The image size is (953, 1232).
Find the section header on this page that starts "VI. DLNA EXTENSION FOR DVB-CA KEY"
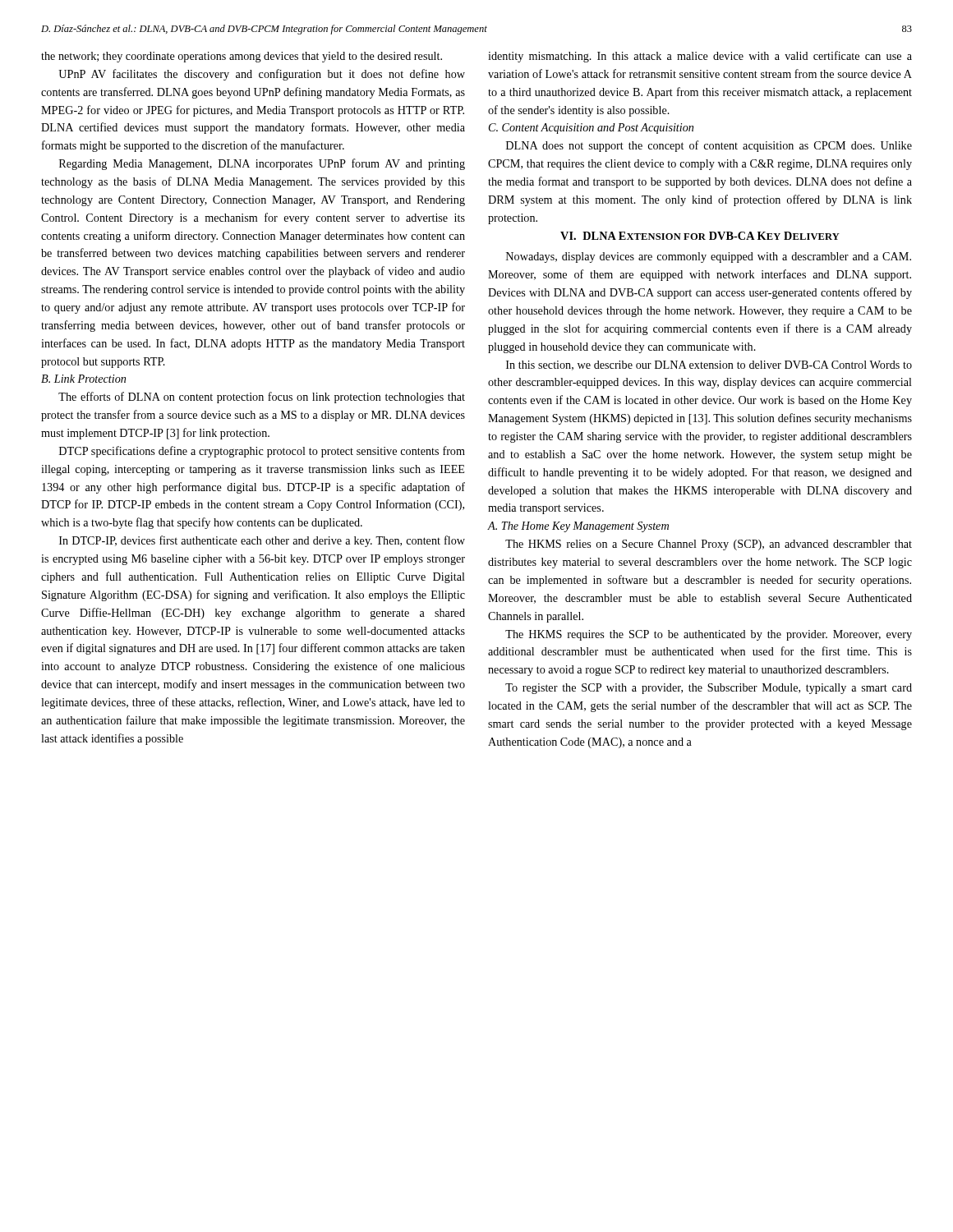tap(700, 235)
